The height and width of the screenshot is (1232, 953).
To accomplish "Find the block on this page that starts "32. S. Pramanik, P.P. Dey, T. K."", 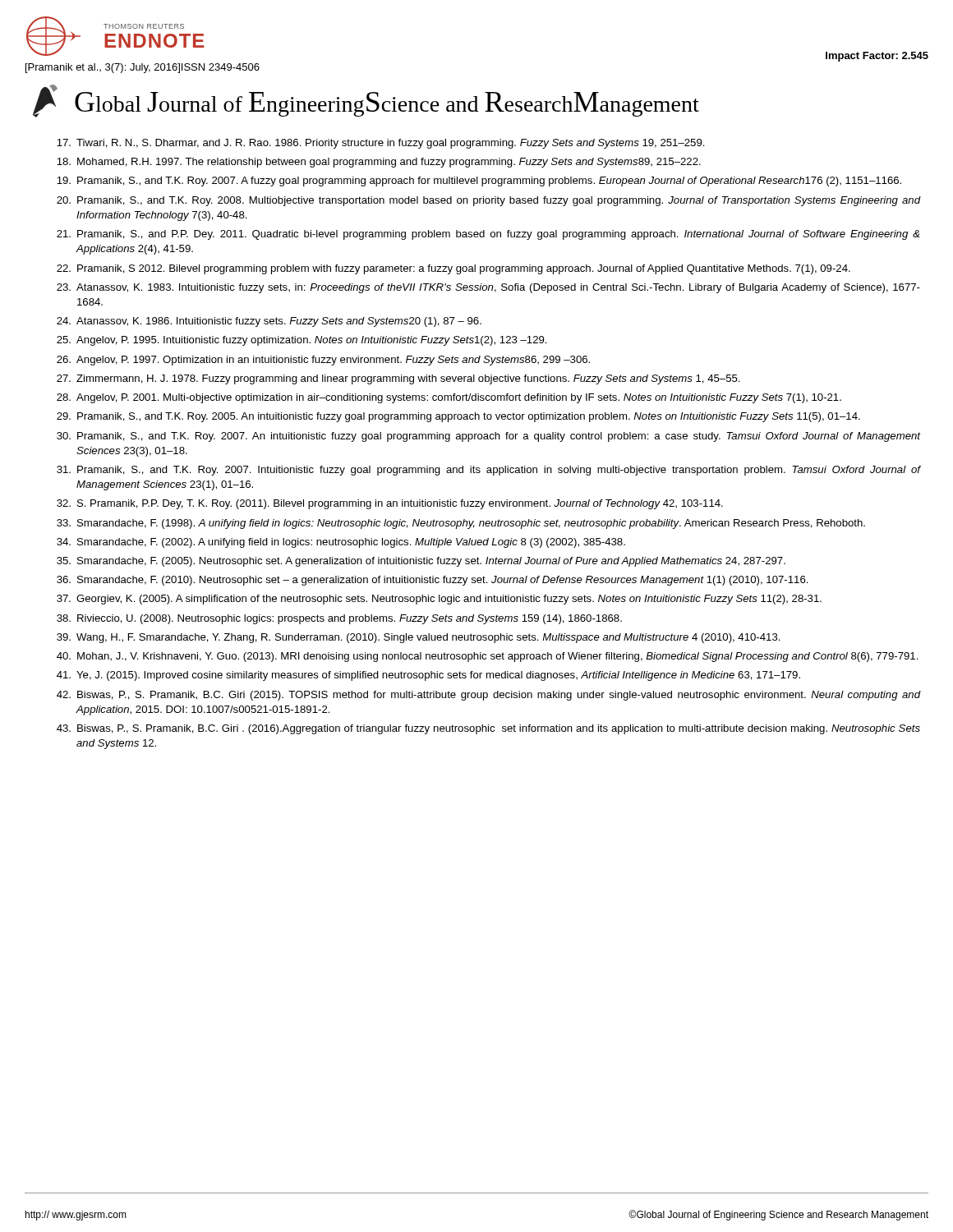I will click(x=483, y=504).
